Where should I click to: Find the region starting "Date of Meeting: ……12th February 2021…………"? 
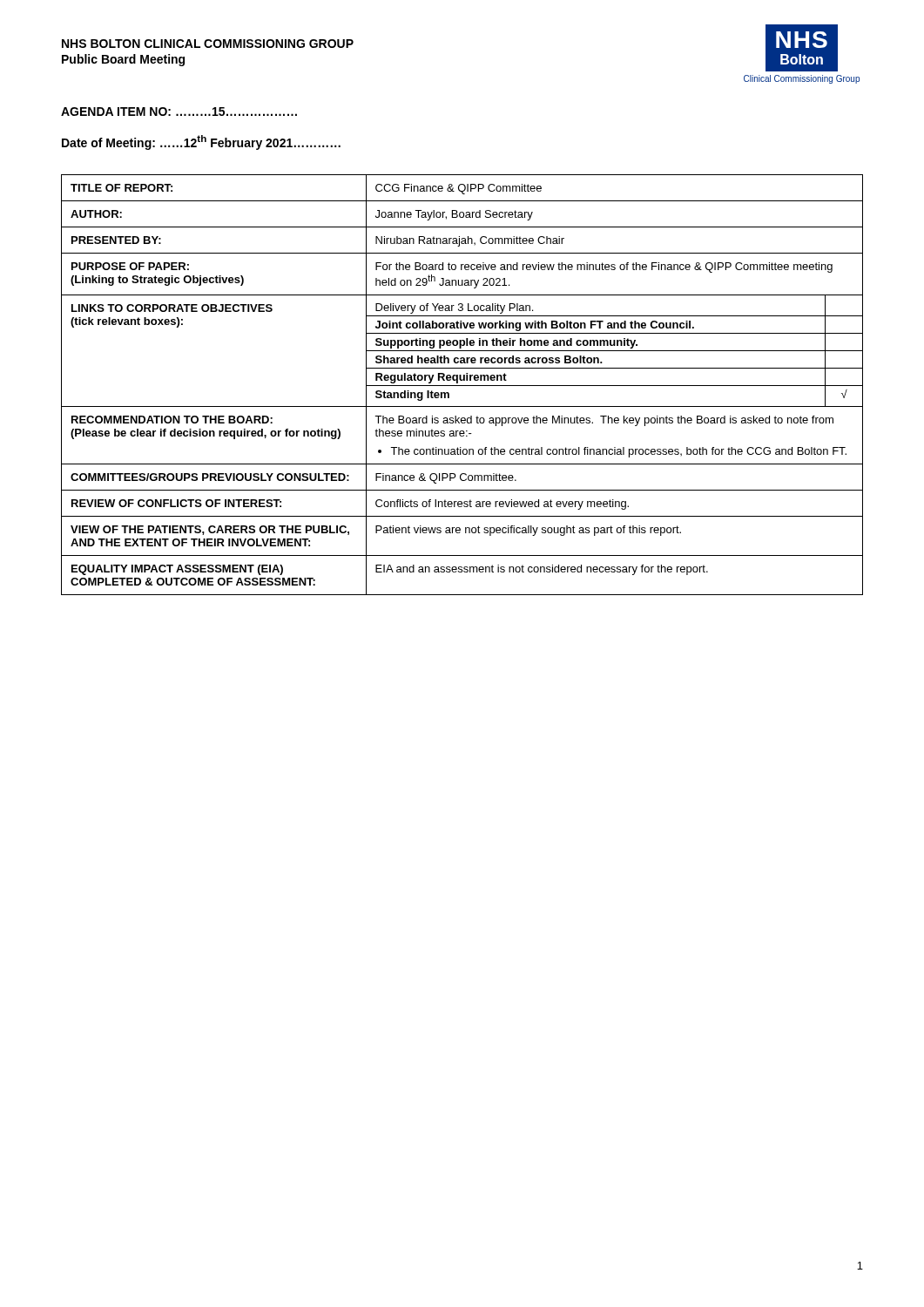(x=201, y=141)
